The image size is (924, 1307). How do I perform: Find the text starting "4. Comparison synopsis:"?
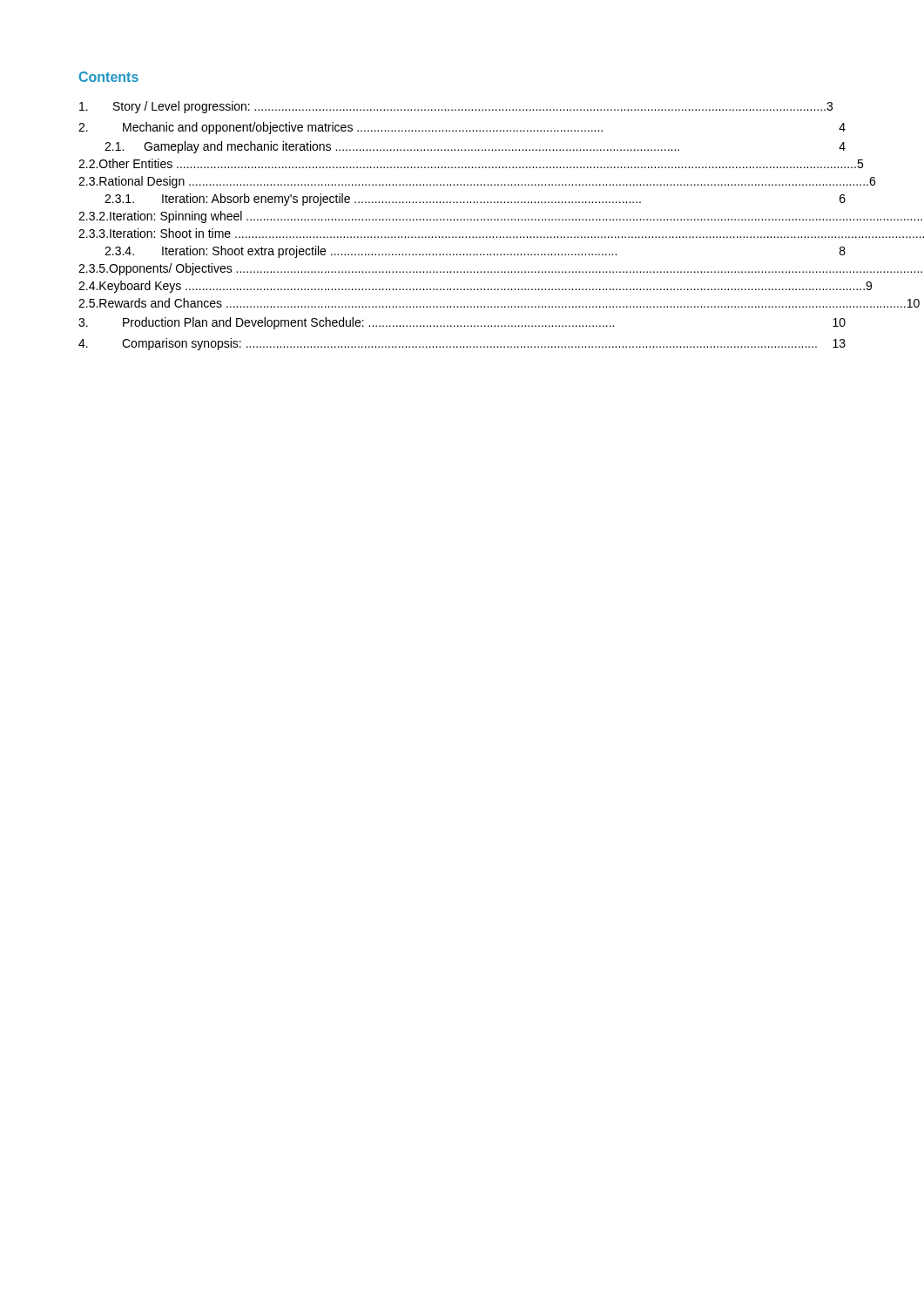click(462, 343)
